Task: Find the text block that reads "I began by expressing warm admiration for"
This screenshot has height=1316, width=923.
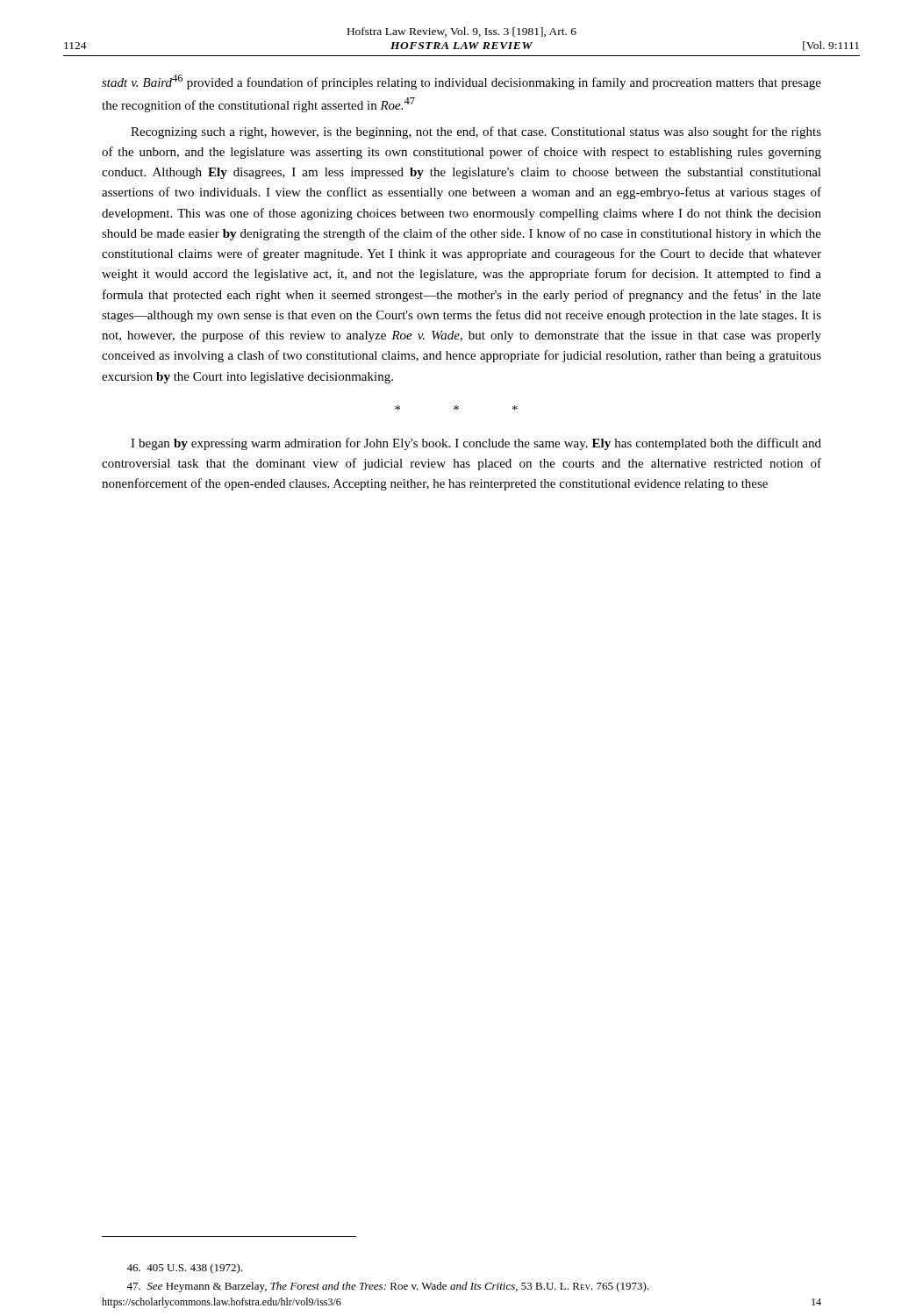Action: click(x=462, y=463)
